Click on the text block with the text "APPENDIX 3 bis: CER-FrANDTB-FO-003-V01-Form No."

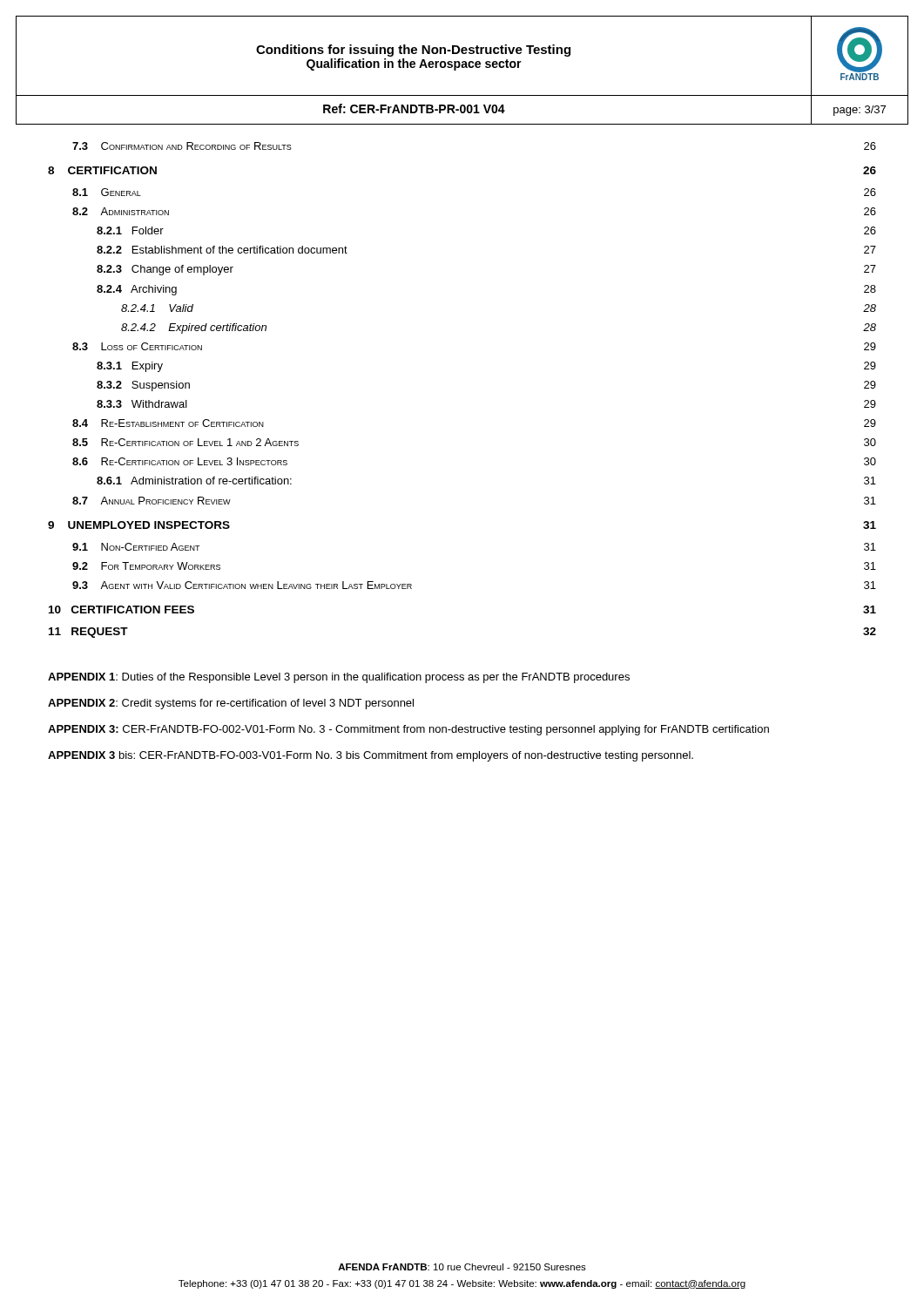tap(371, 755)
